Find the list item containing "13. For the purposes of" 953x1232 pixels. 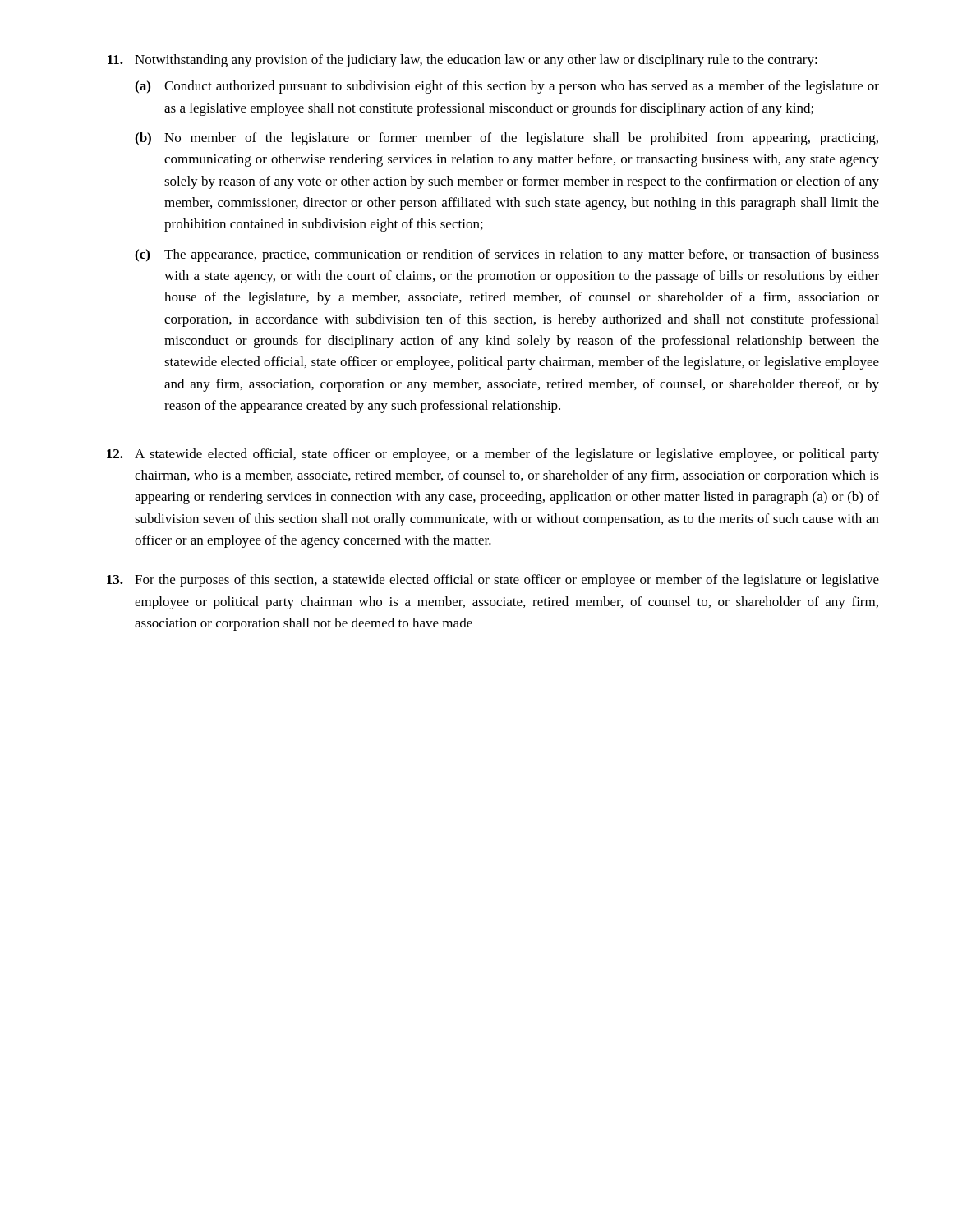476,602
